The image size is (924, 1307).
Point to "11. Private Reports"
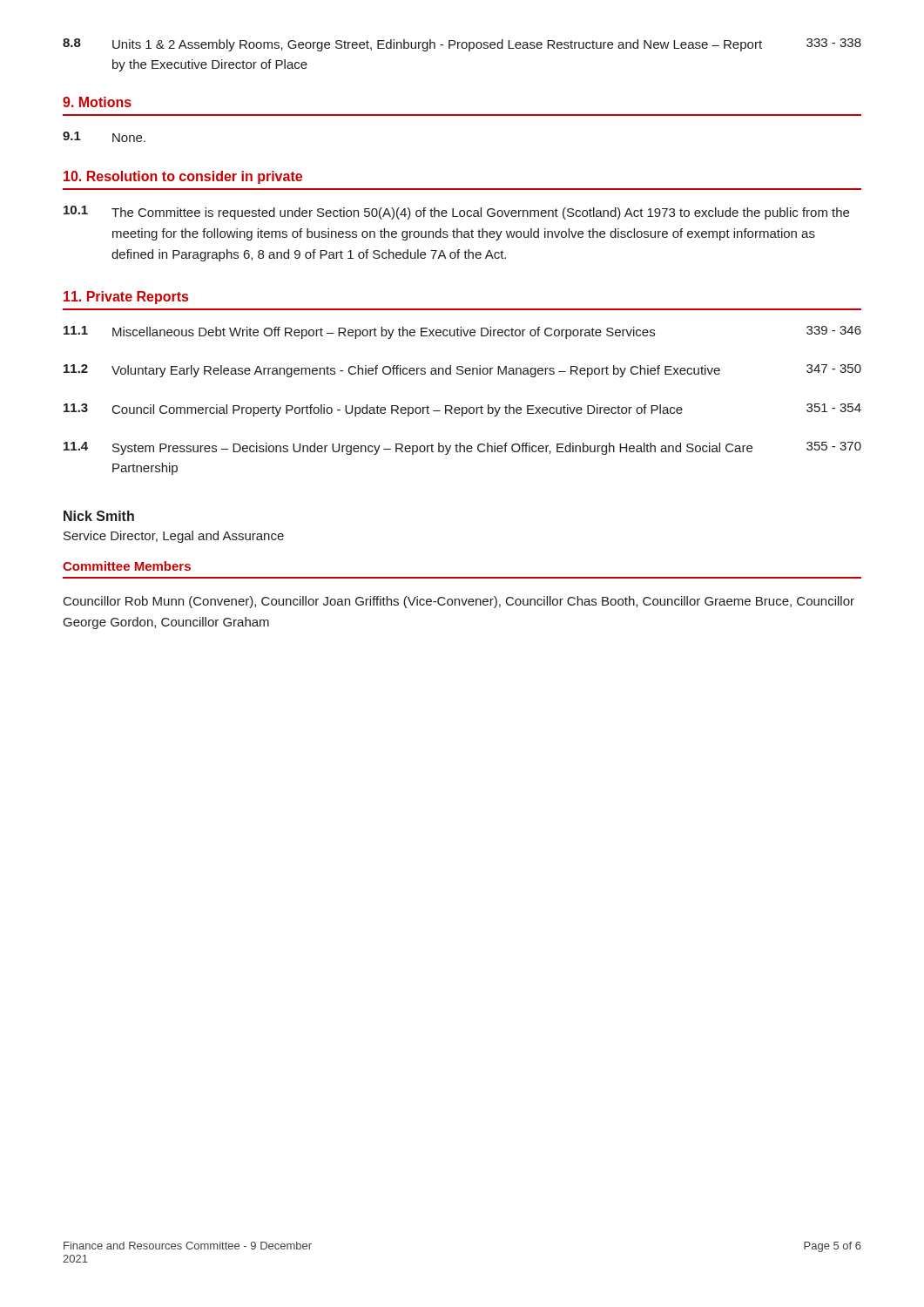(x=462, y=298)
